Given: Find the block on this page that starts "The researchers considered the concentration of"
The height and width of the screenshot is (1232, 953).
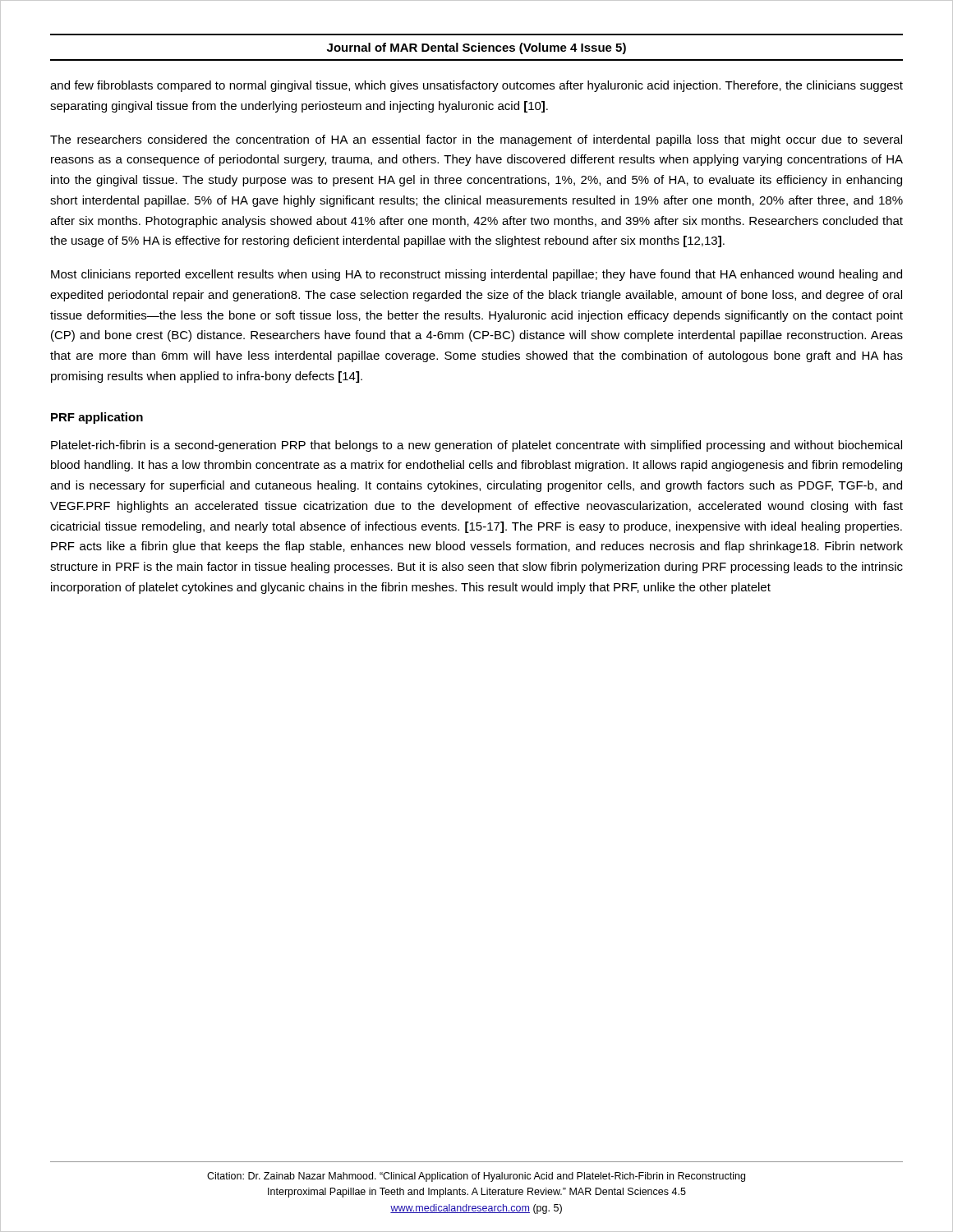Looking at the screenshot, I should coord(476,190).
